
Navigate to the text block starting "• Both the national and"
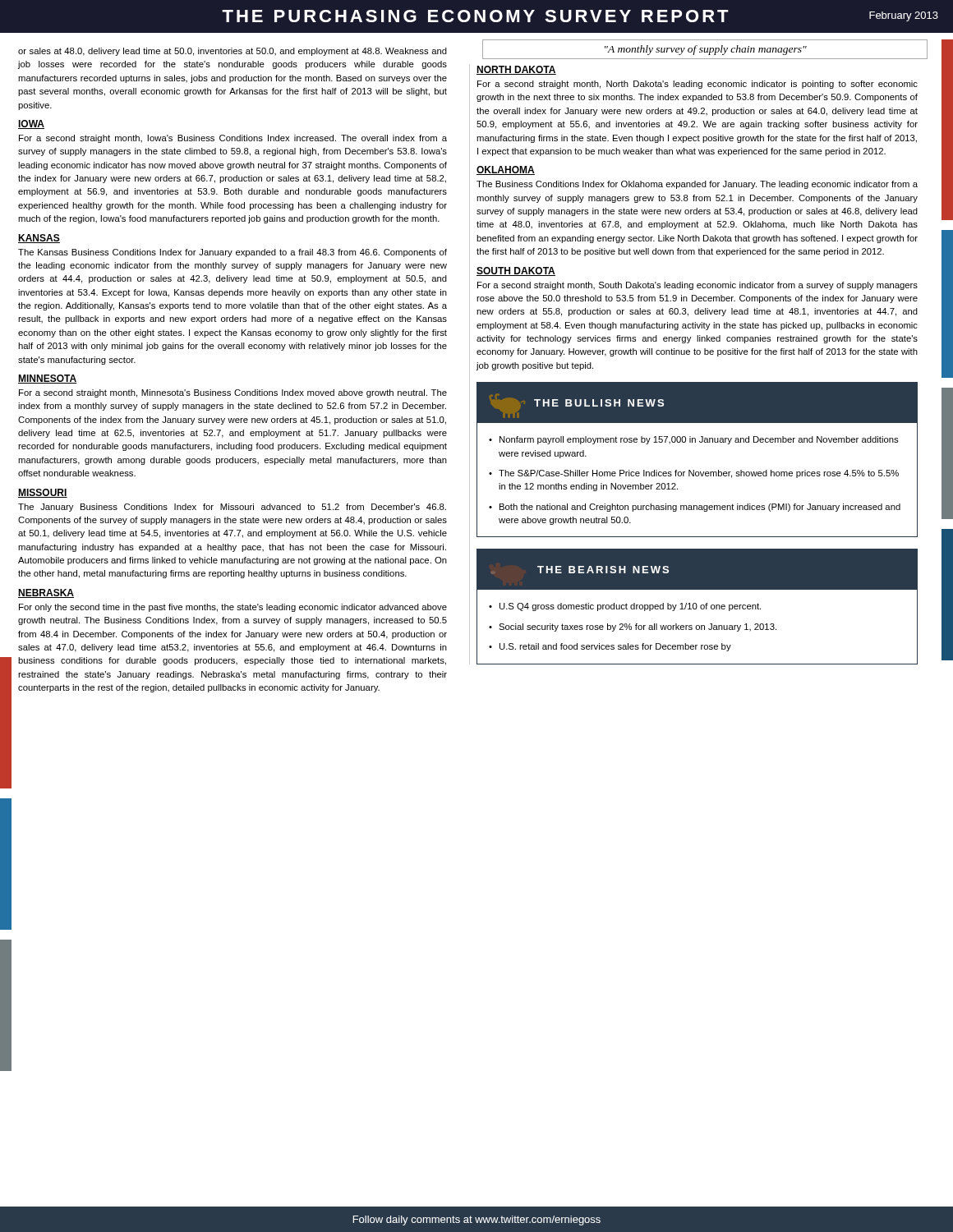(695, 512)
